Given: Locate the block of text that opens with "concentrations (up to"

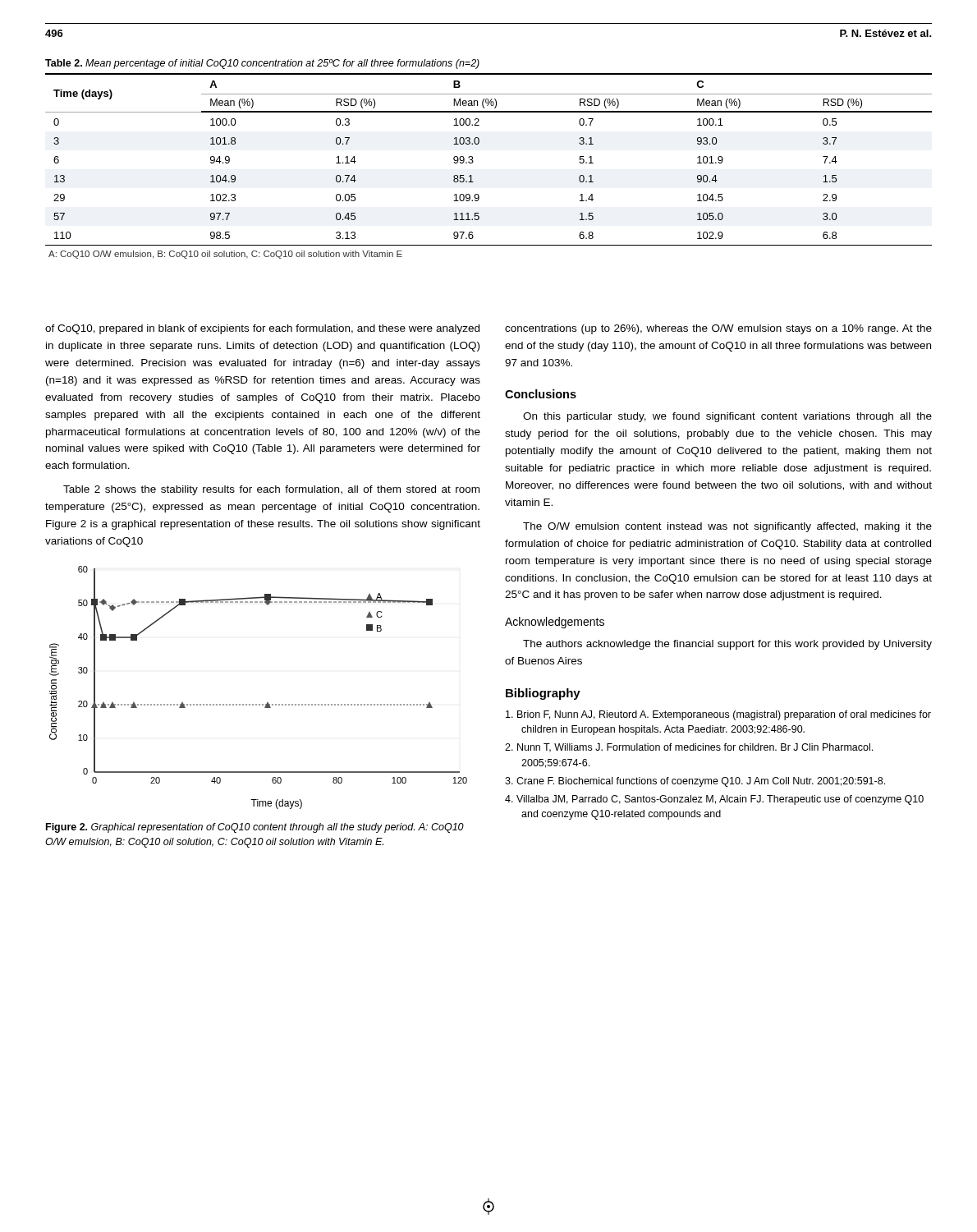Looking at the screenshot, I should (x=718, y=346).
